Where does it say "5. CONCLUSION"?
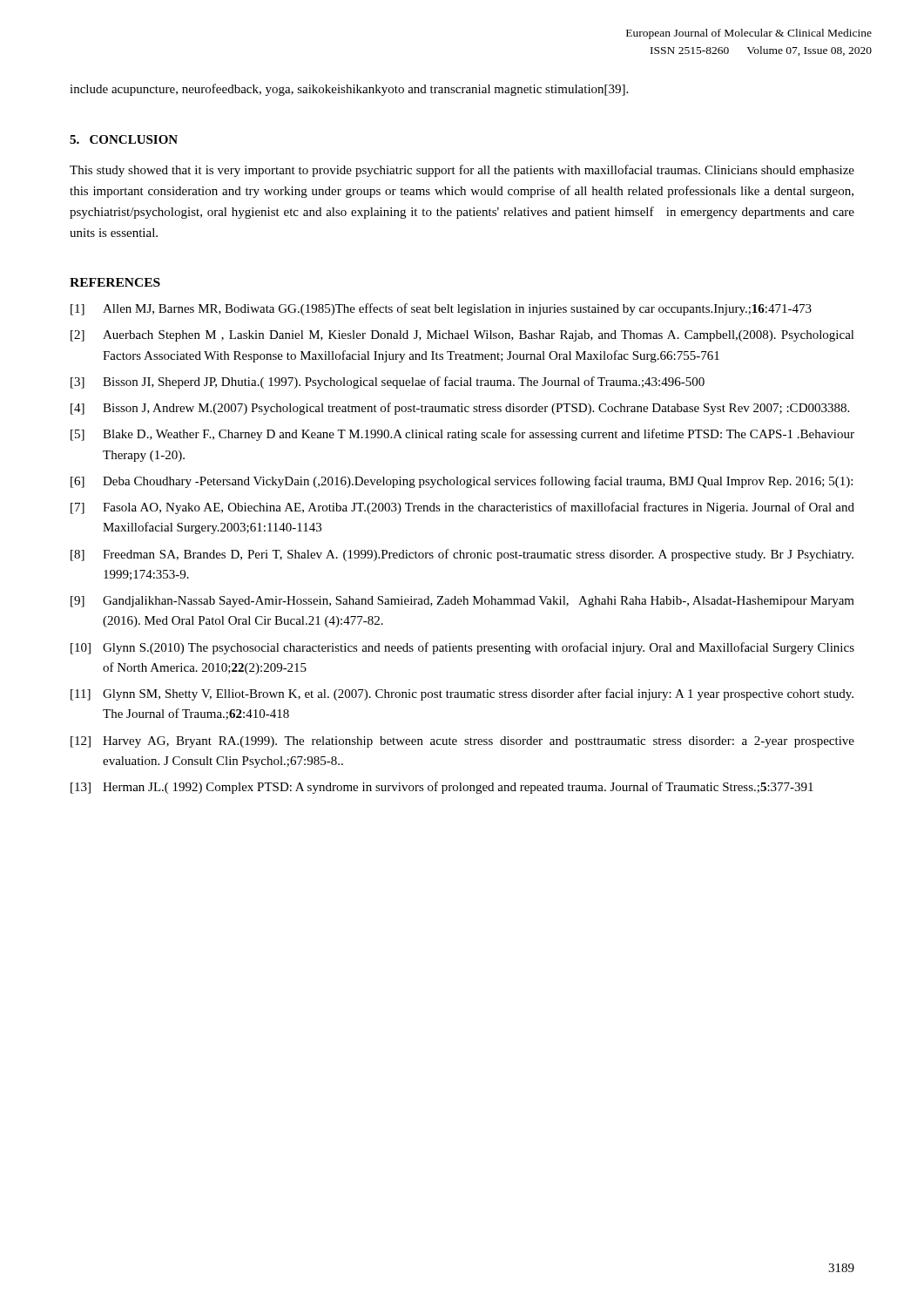This screenshot has width=924, height=1307. click(124, 139)
